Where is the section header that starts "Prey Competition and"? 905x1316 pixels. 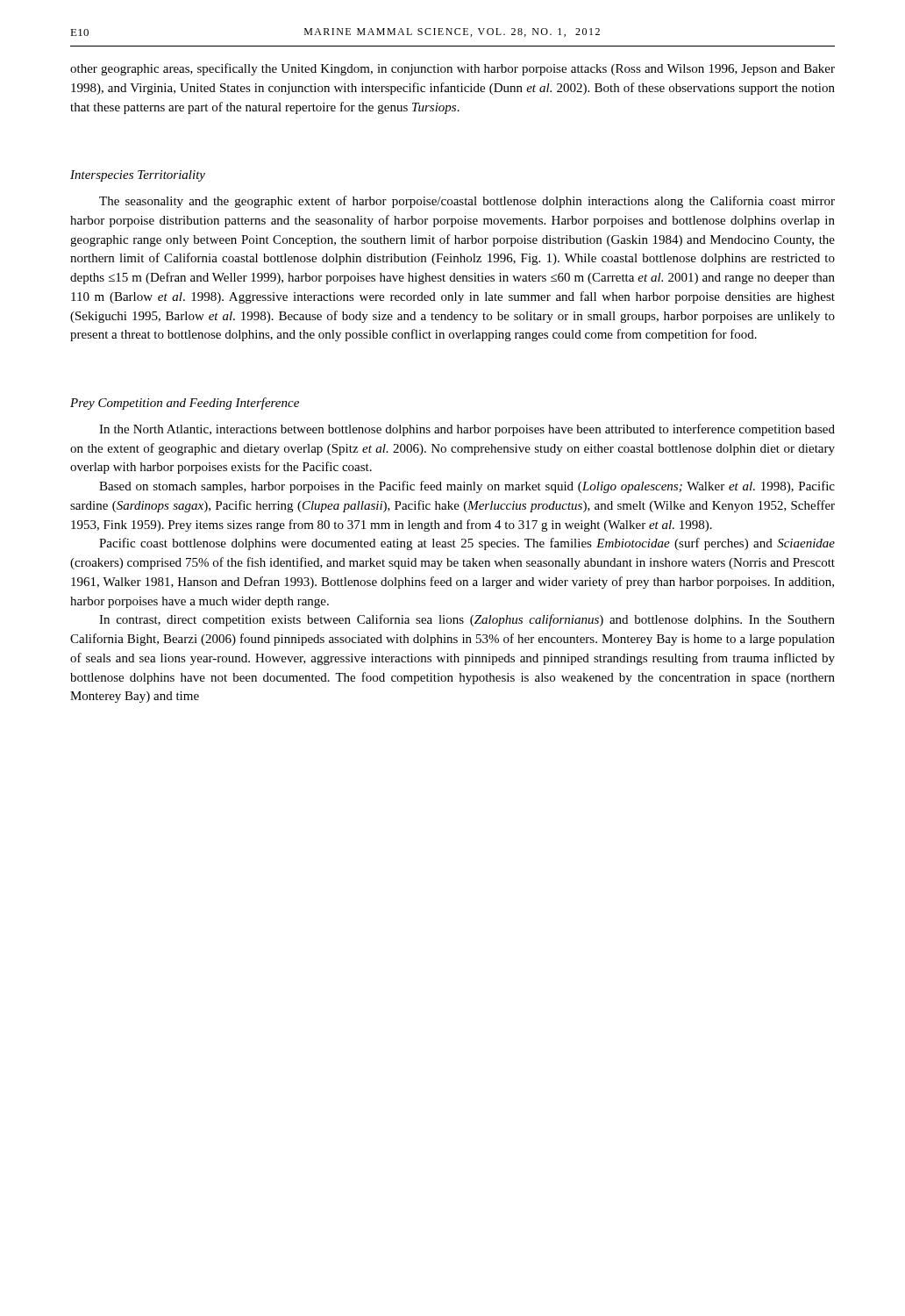pos(185,404)
